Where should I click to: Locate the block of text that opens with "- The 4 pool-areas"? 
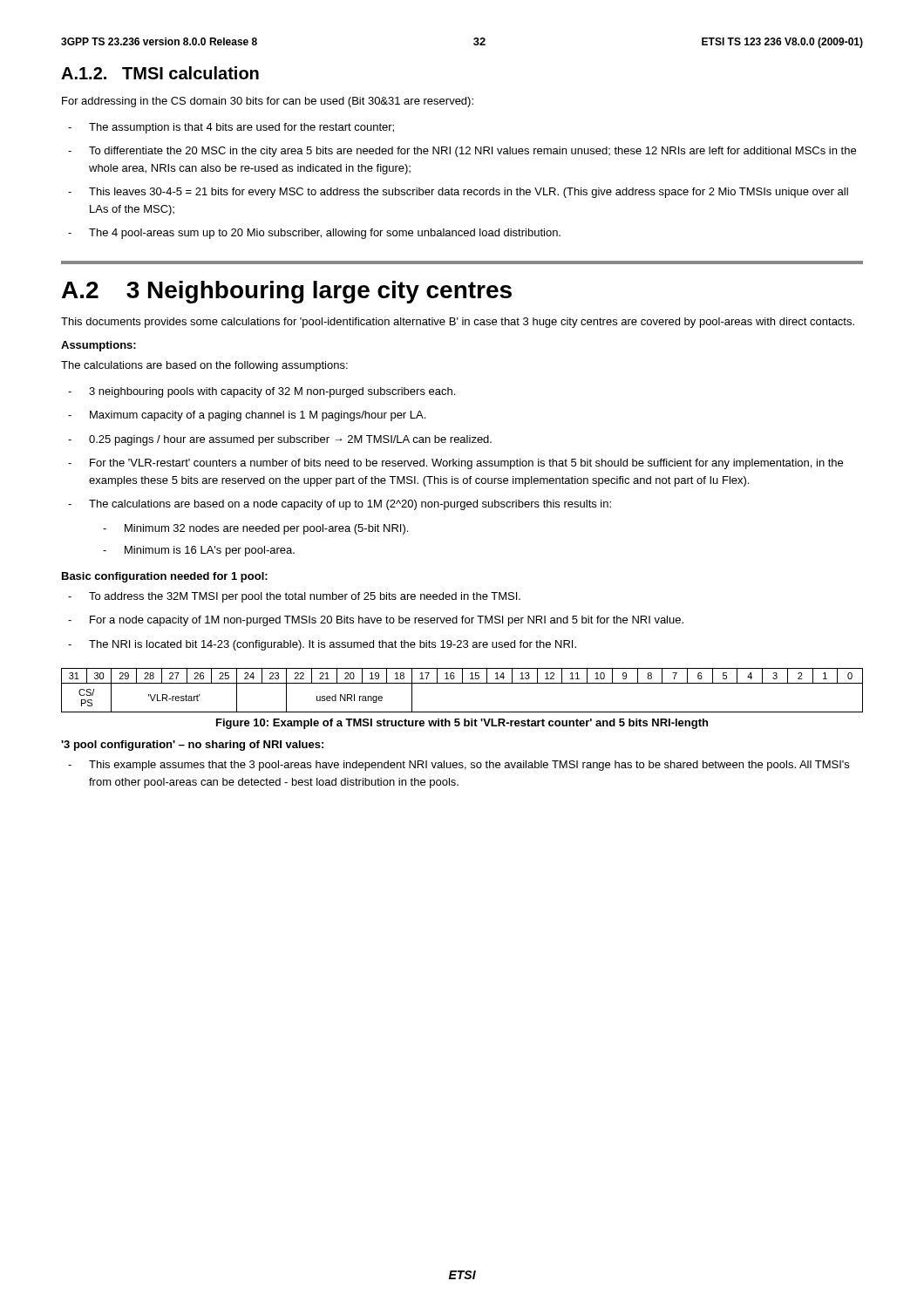[x=462, y=233]
